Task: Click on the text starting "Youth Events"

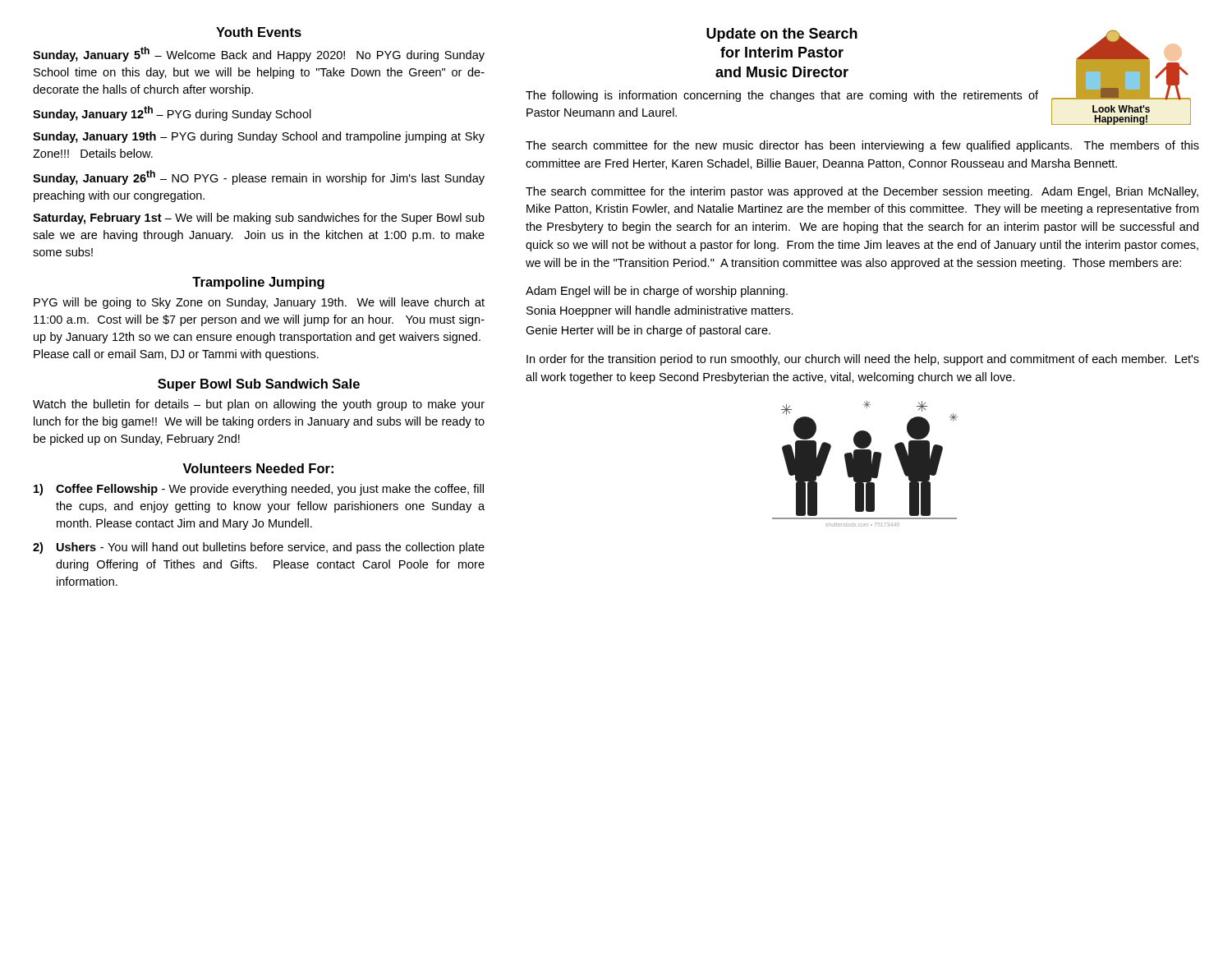Action: click(259, 32)
